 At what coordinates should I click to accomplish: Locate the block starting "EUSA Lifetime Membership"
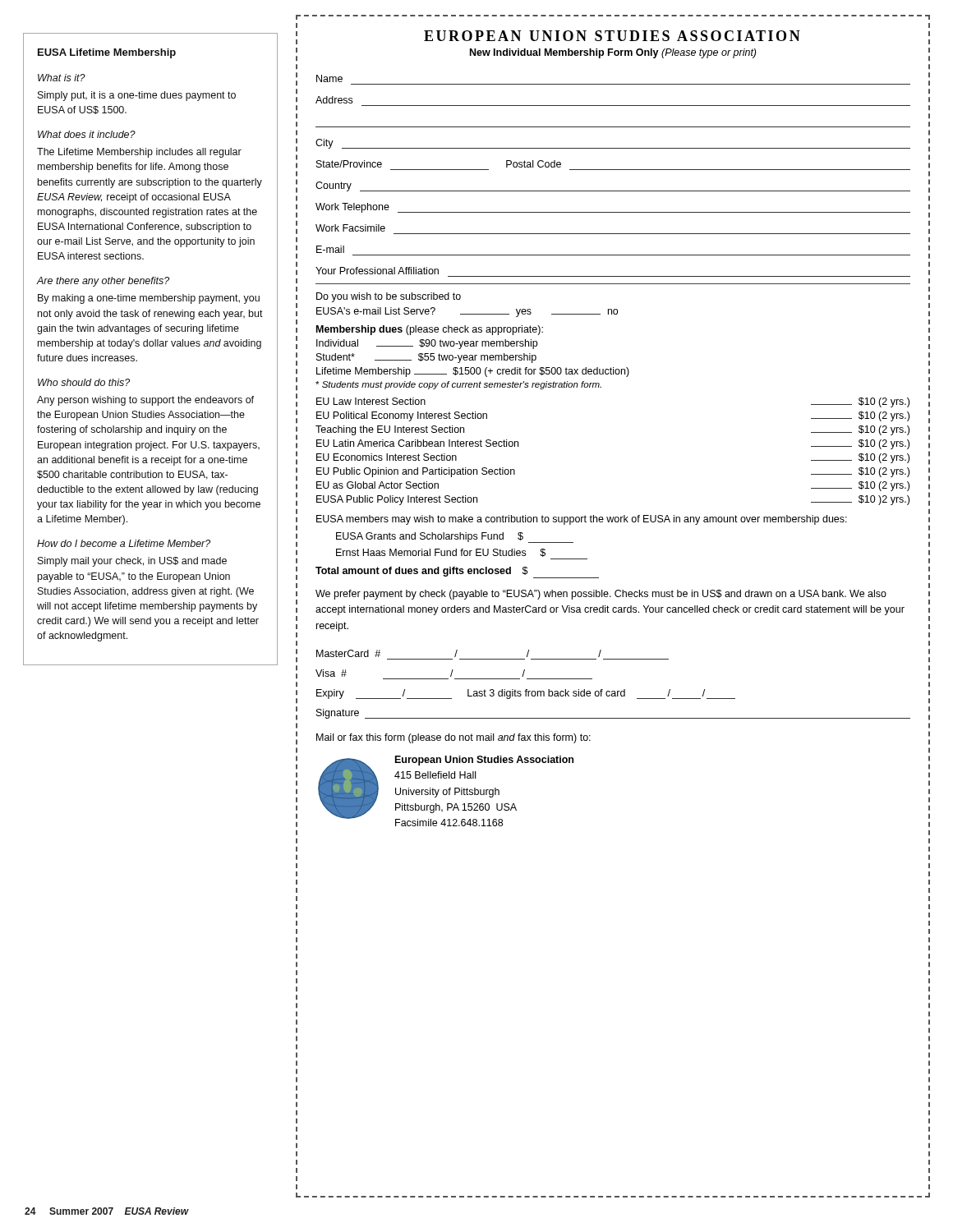[x=106, y=52]
